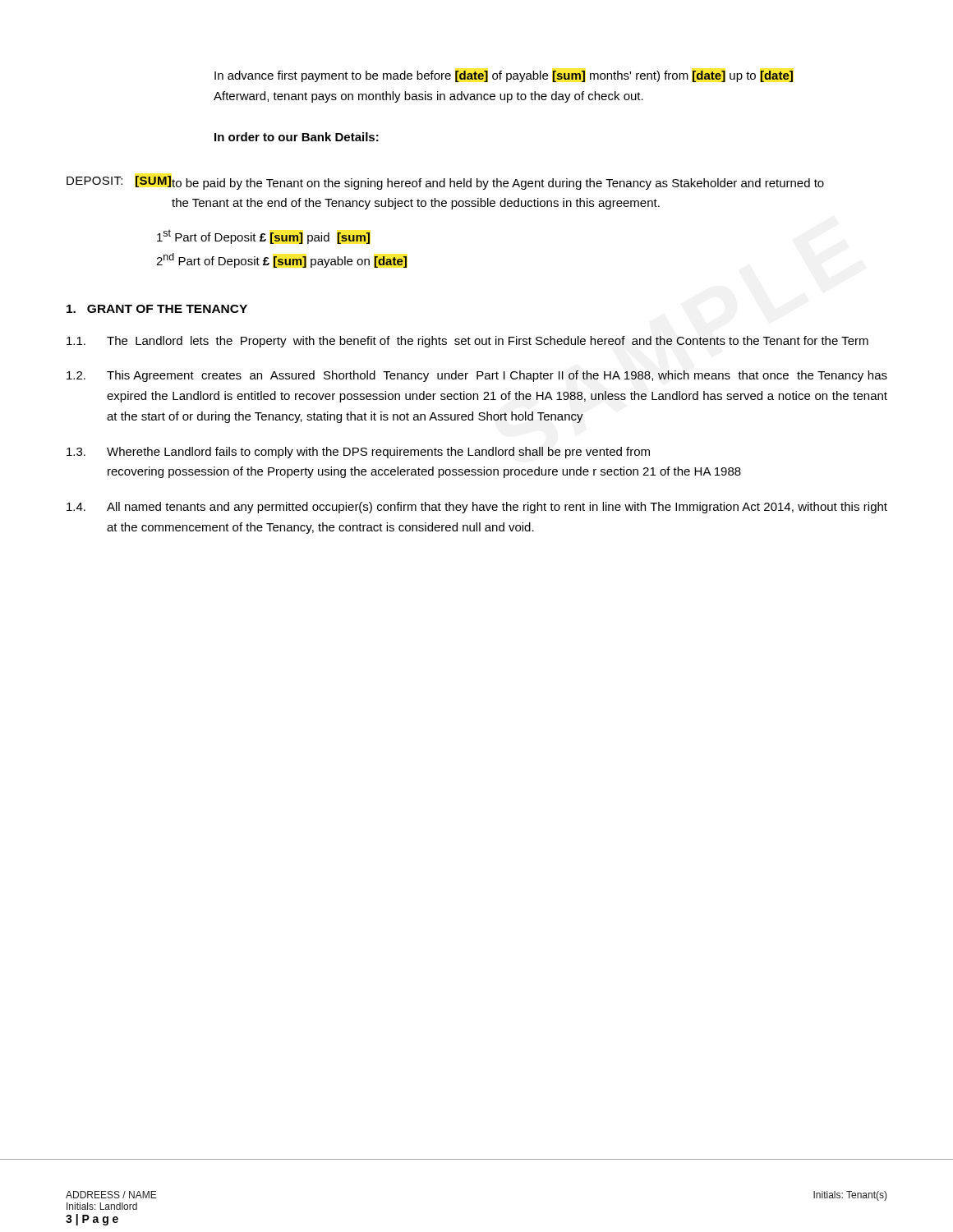Locate the section header with the text "1. GRANT OF"

(157, 308)
